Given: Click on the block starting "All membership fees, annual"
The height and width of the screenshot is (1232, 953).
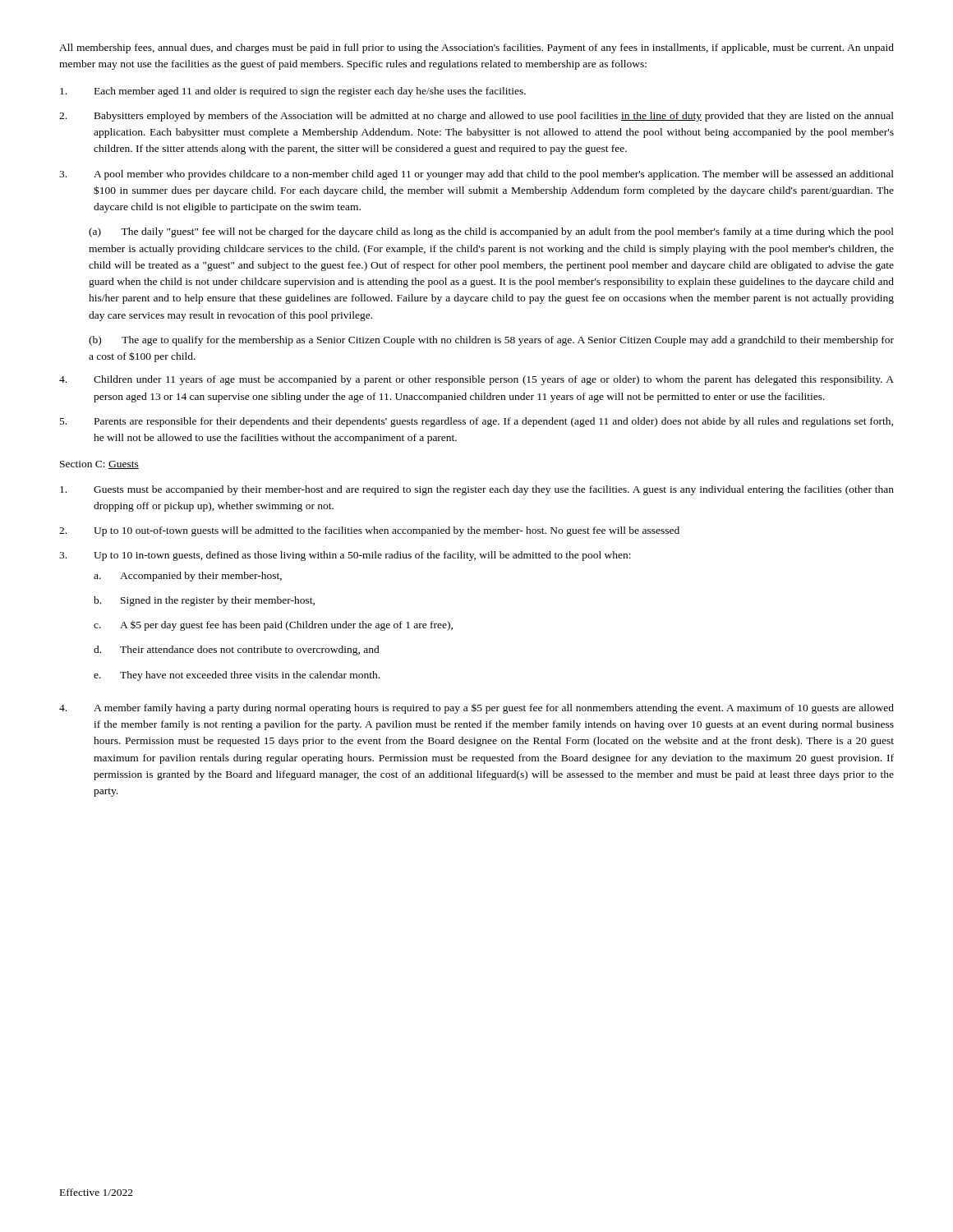Looking at the screenshot, I should coord(476,56).
